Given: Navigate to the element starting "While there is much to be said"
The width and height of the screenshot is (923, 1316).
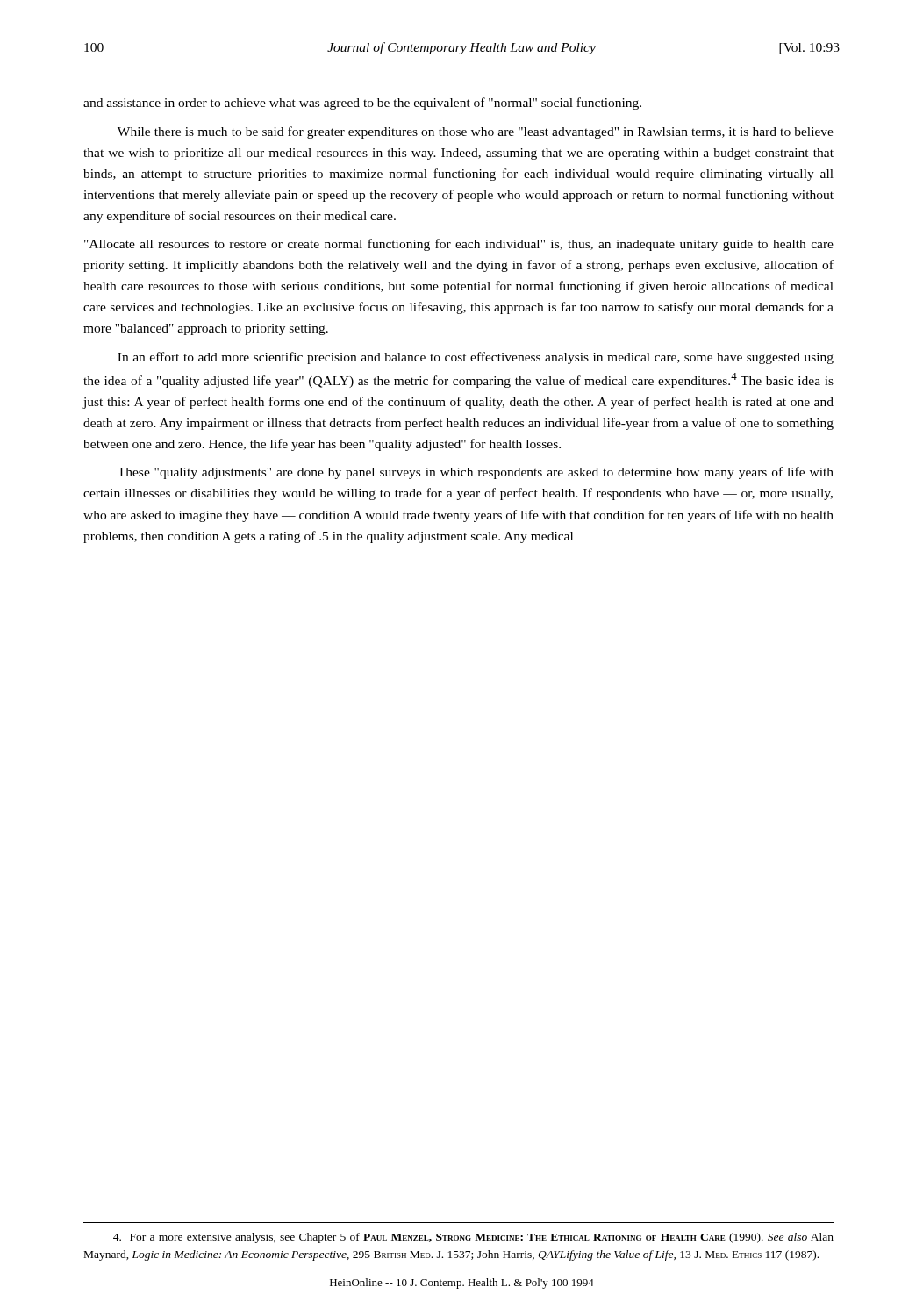Looking at the screenshot, I should pos(458,173).
